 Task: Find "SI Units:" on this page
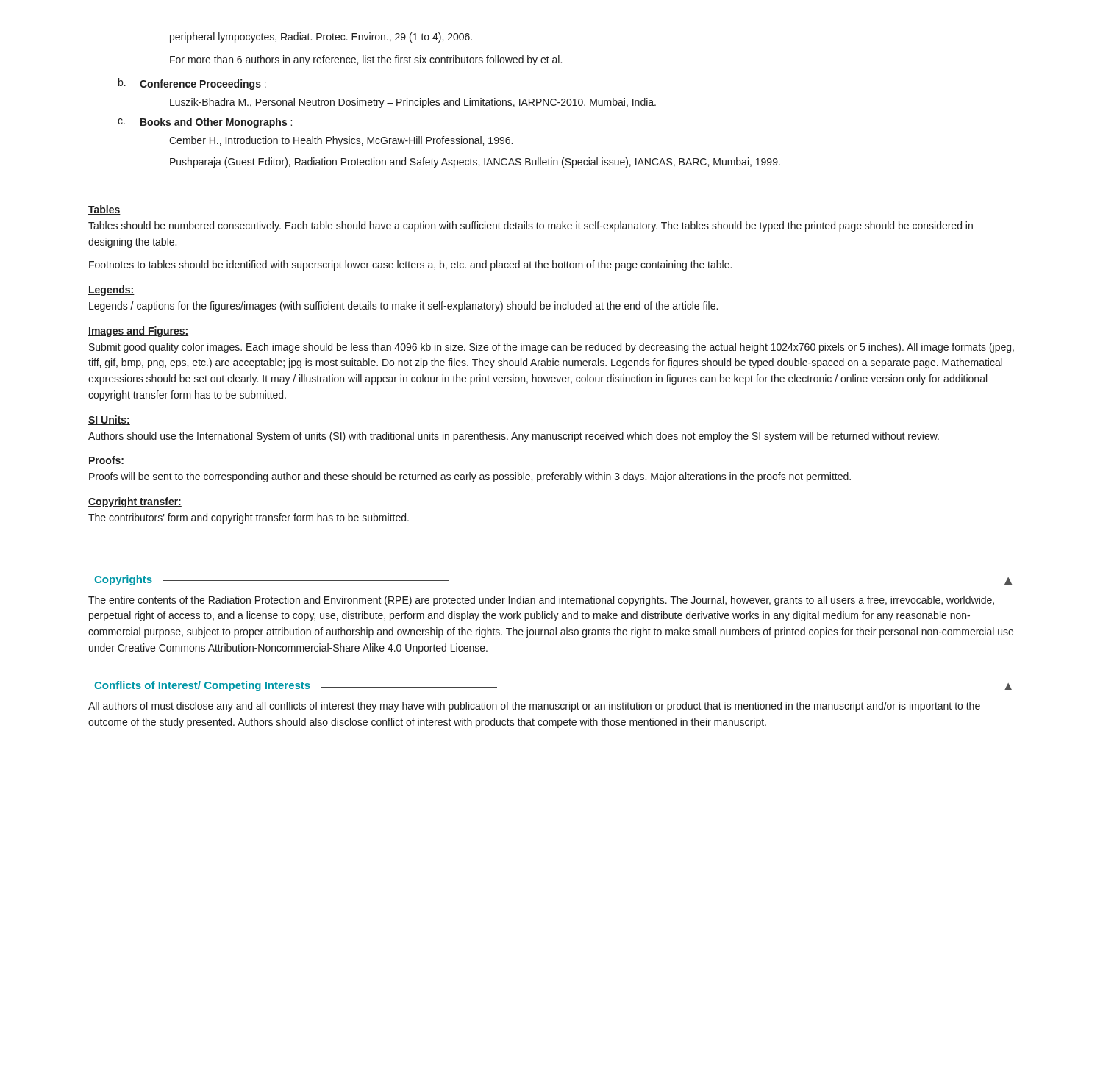(x=109, y=420)
